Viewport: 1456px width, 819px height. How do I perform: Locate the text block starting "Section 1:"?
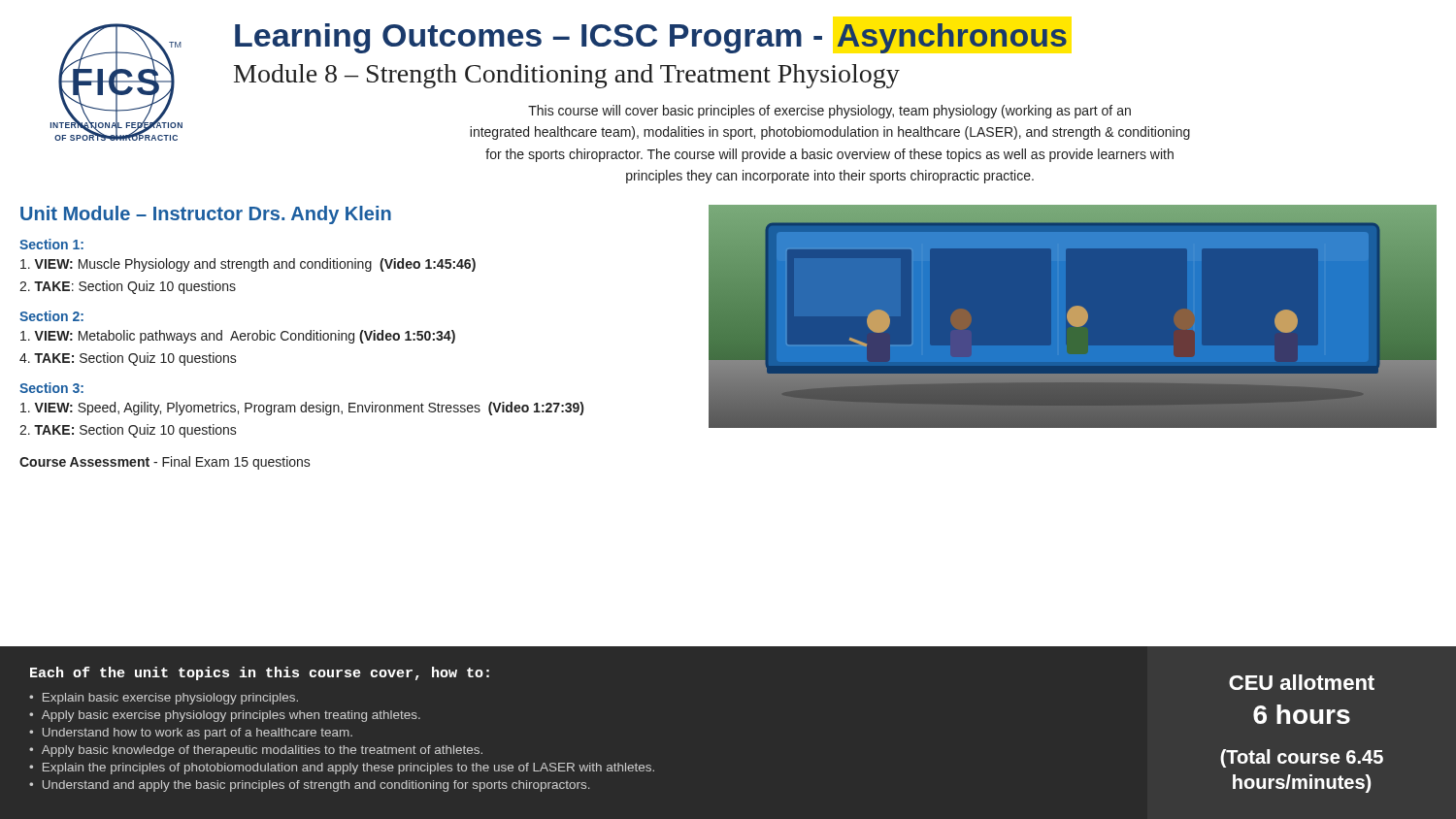point(52,244)
